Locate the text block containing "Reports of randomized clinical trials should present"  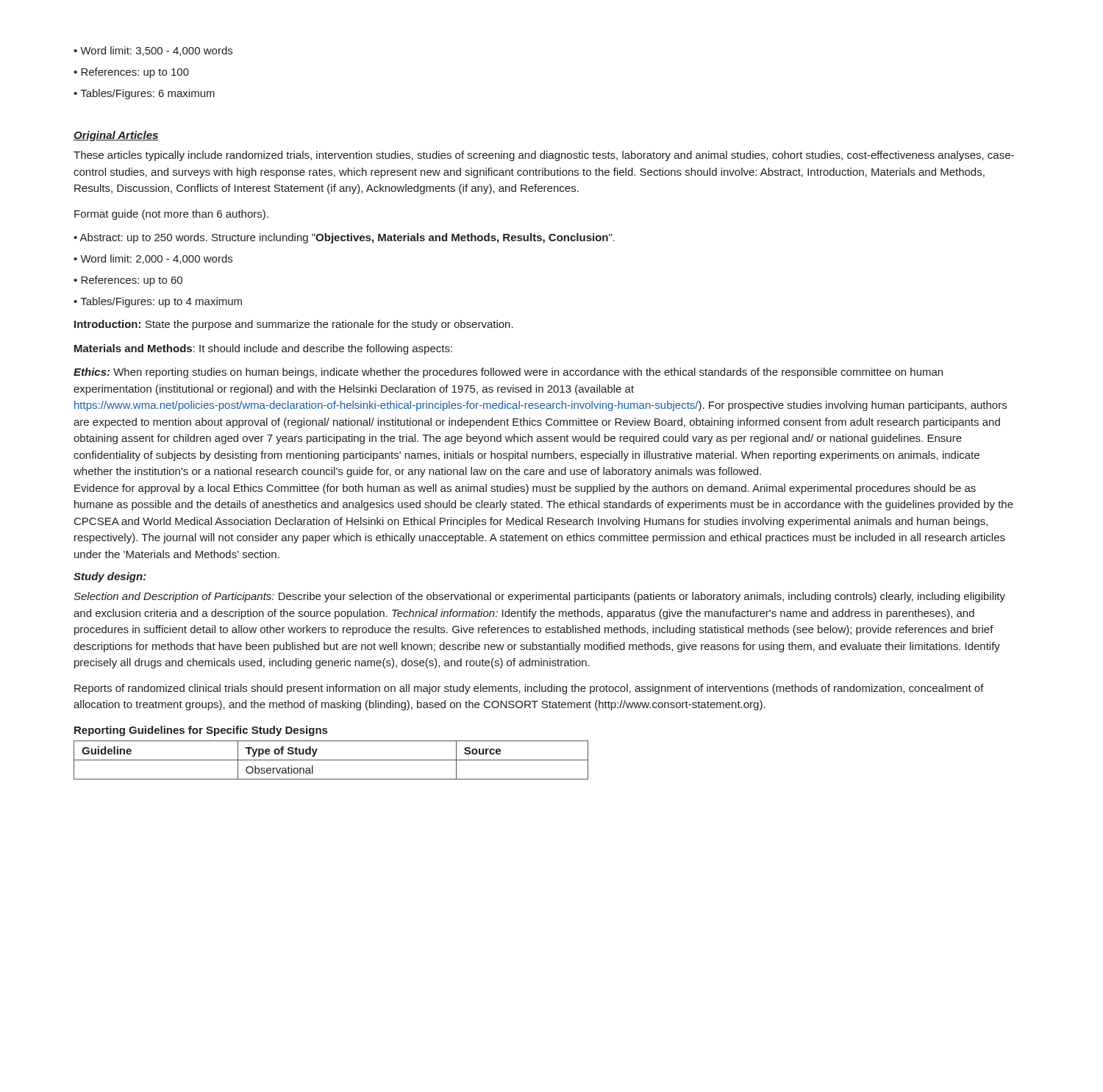(528, 696)
